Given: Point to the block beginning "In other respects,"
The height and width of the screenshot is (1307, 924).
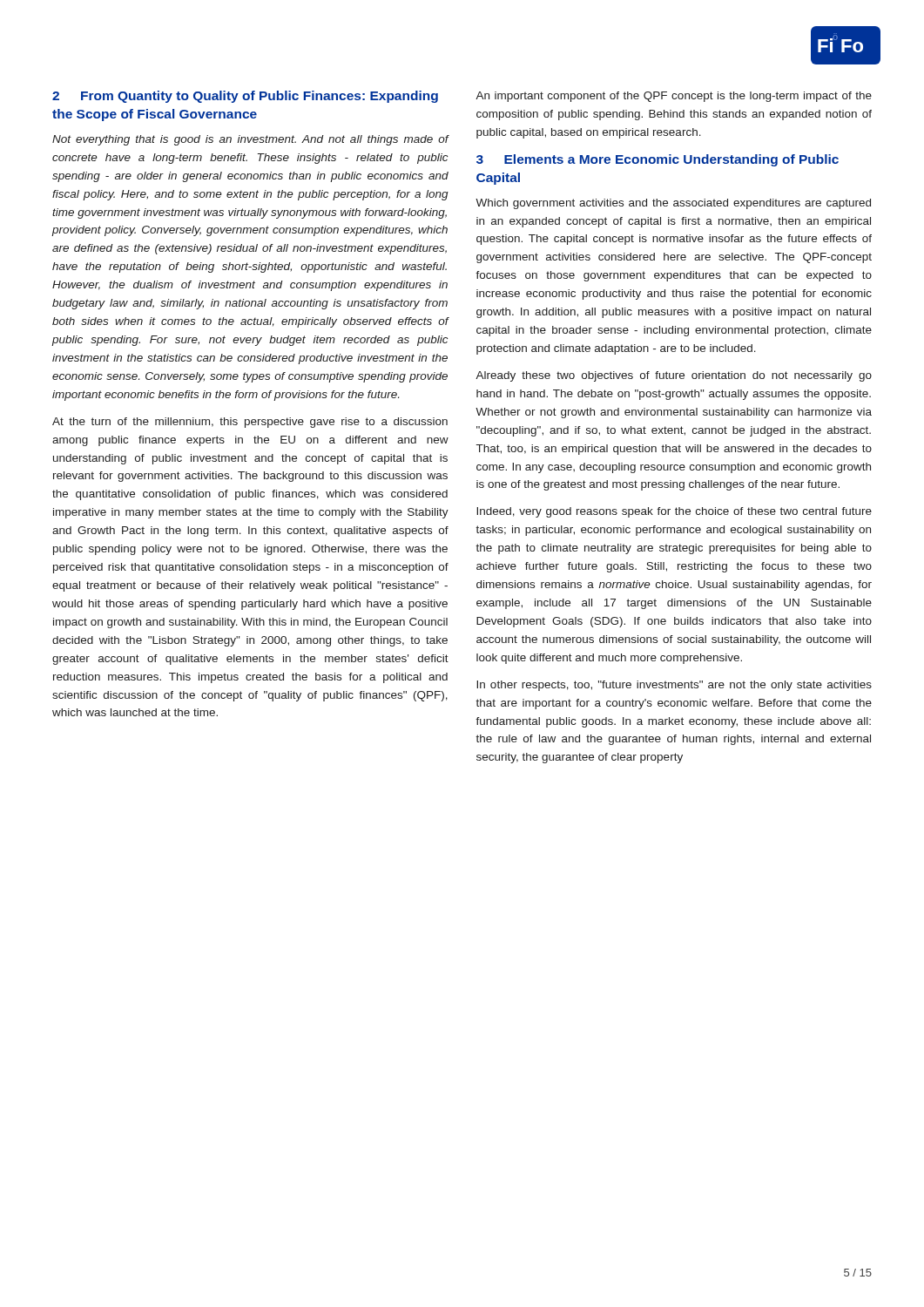Looking at the screenshot, I should [674, 721].
